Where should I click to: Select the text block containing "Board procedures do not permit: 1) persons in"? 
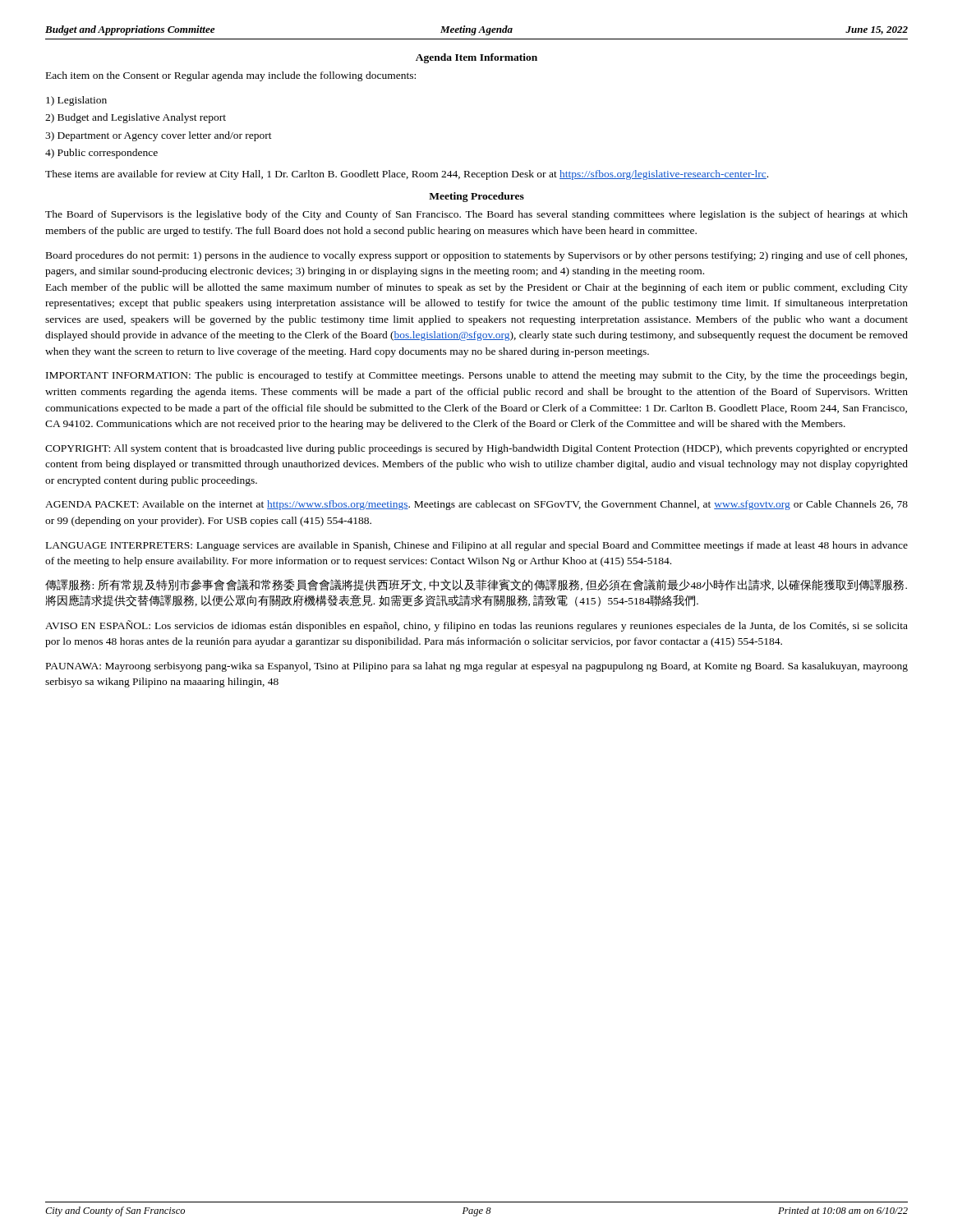[476, 303]
